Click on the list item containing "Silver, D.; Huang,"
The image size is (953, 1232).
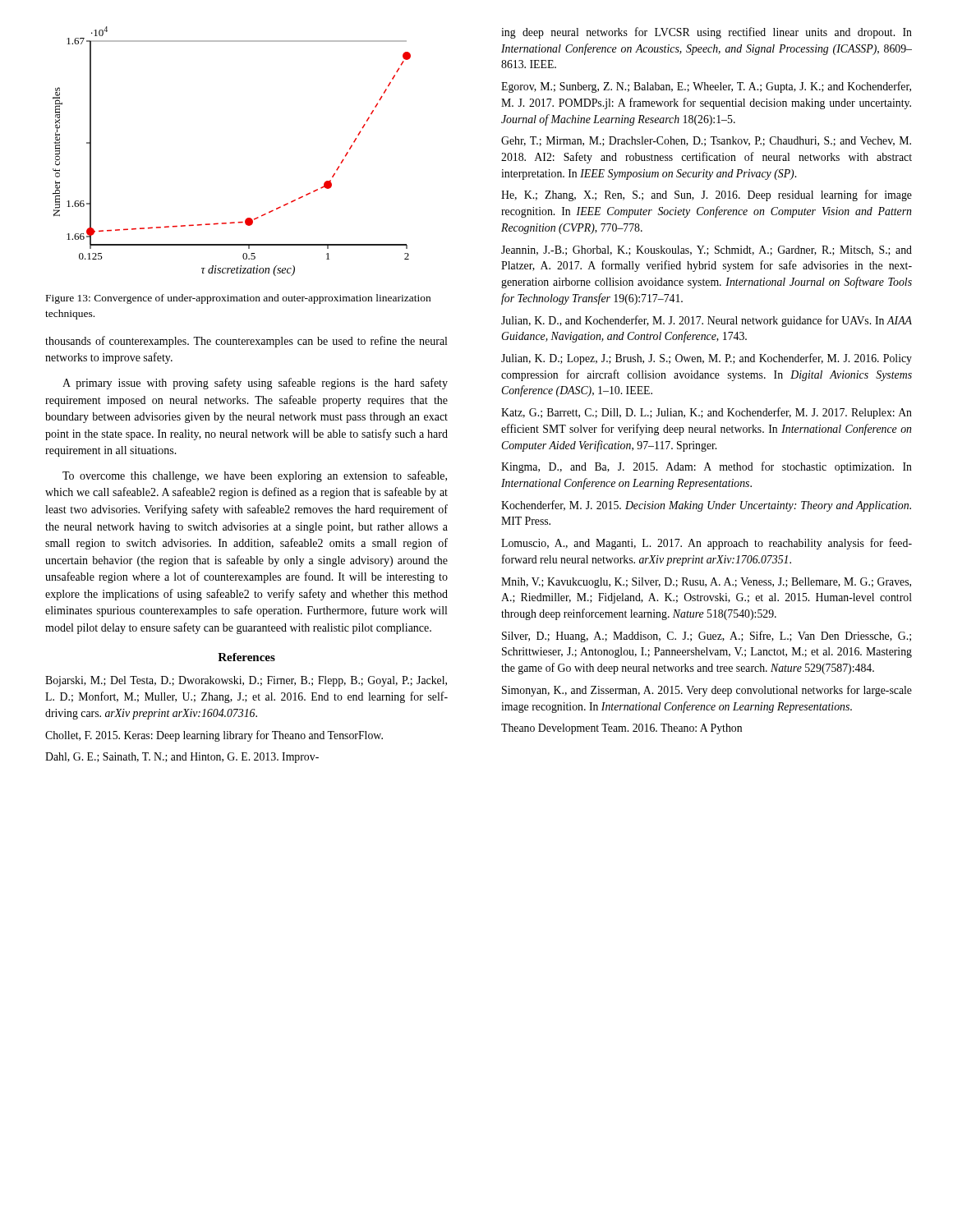click(707, 652)
